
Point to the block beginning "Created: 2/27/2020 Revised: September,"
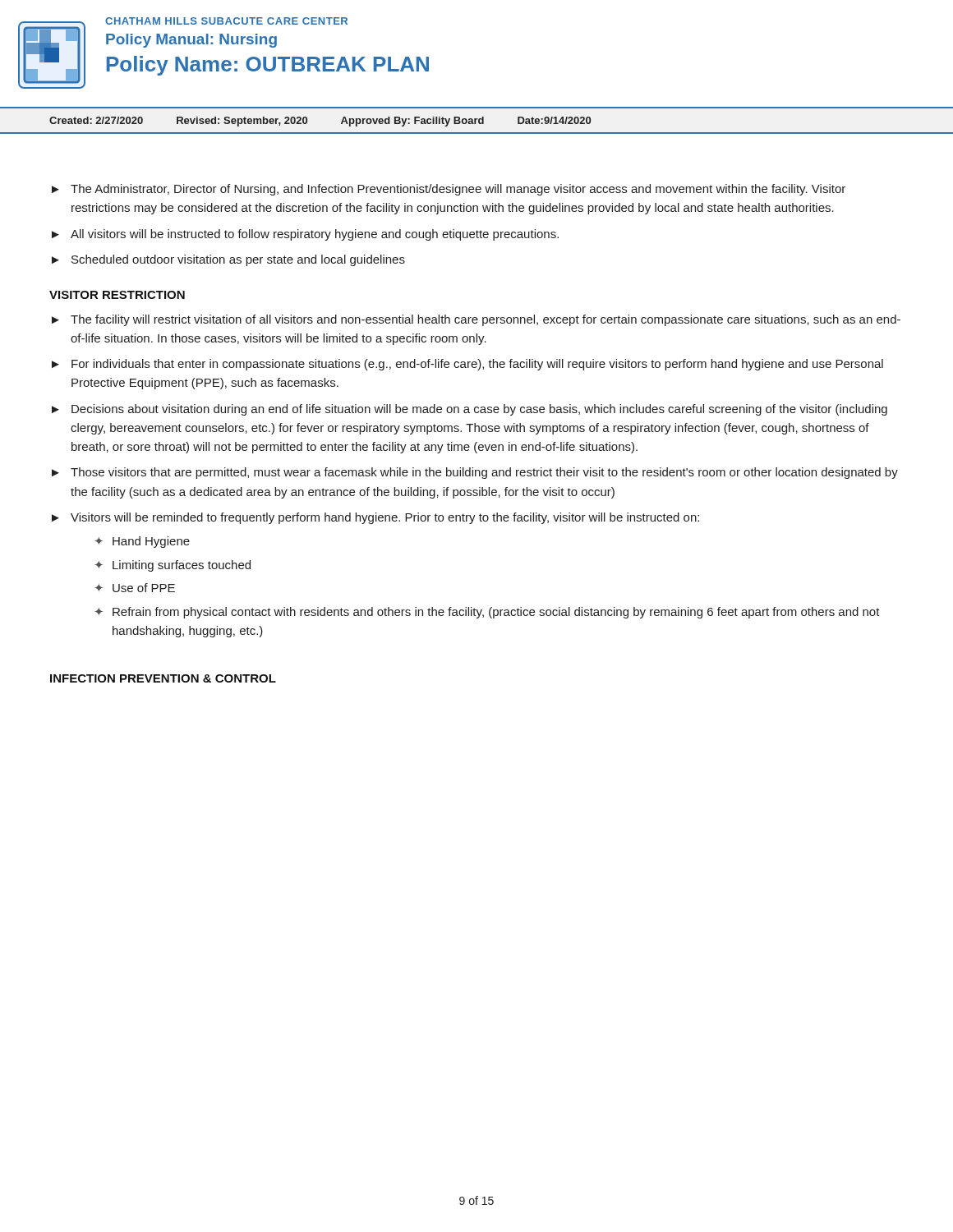click(x=91, y=123)
